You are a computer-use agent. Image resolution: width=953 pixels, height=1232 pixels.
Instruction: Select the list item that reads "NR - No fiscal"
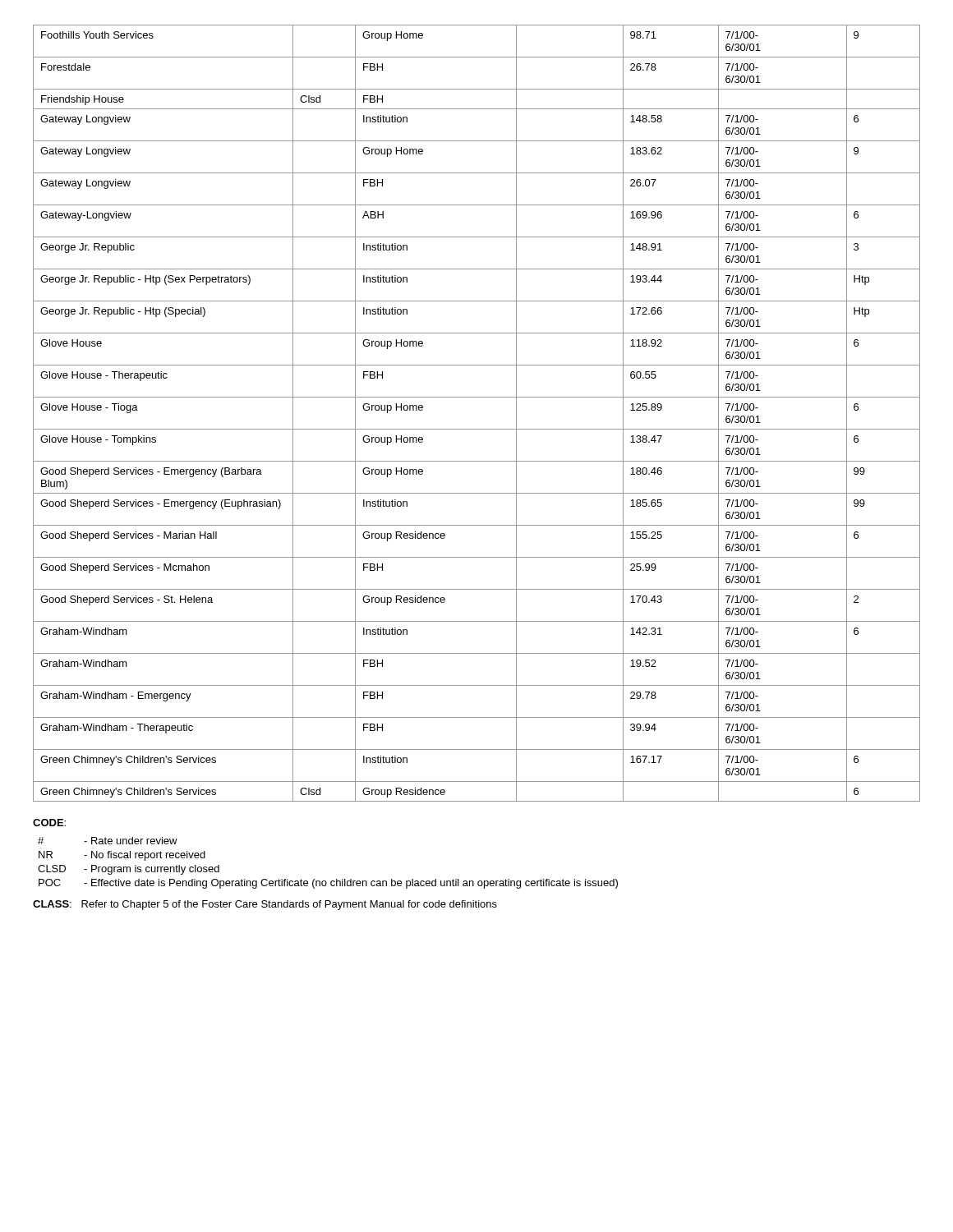[x=122, y=856]
